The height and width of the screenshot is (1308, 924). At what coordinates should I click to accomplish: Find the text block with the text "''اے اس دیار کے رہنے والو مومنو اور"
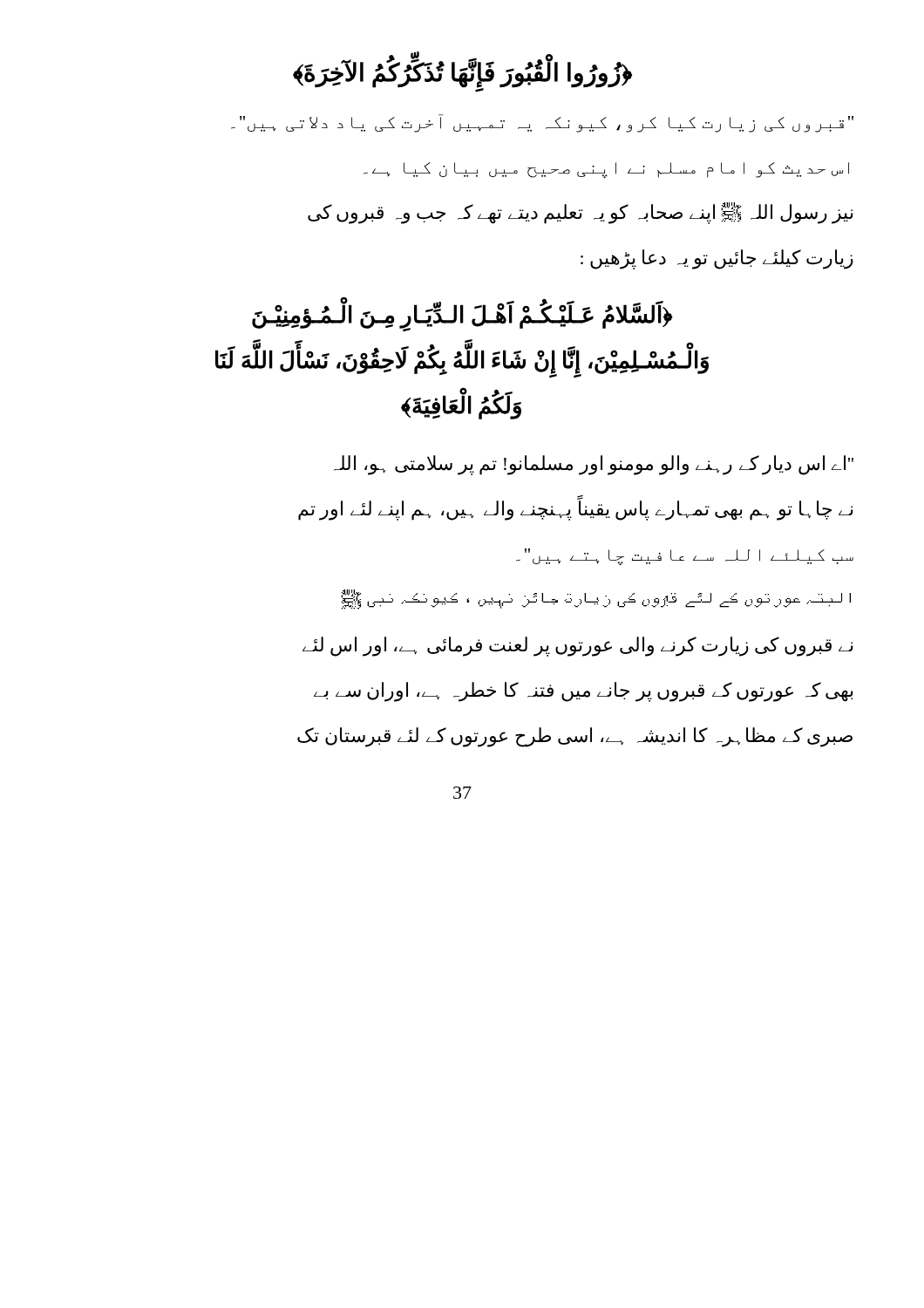coord(592,463)
